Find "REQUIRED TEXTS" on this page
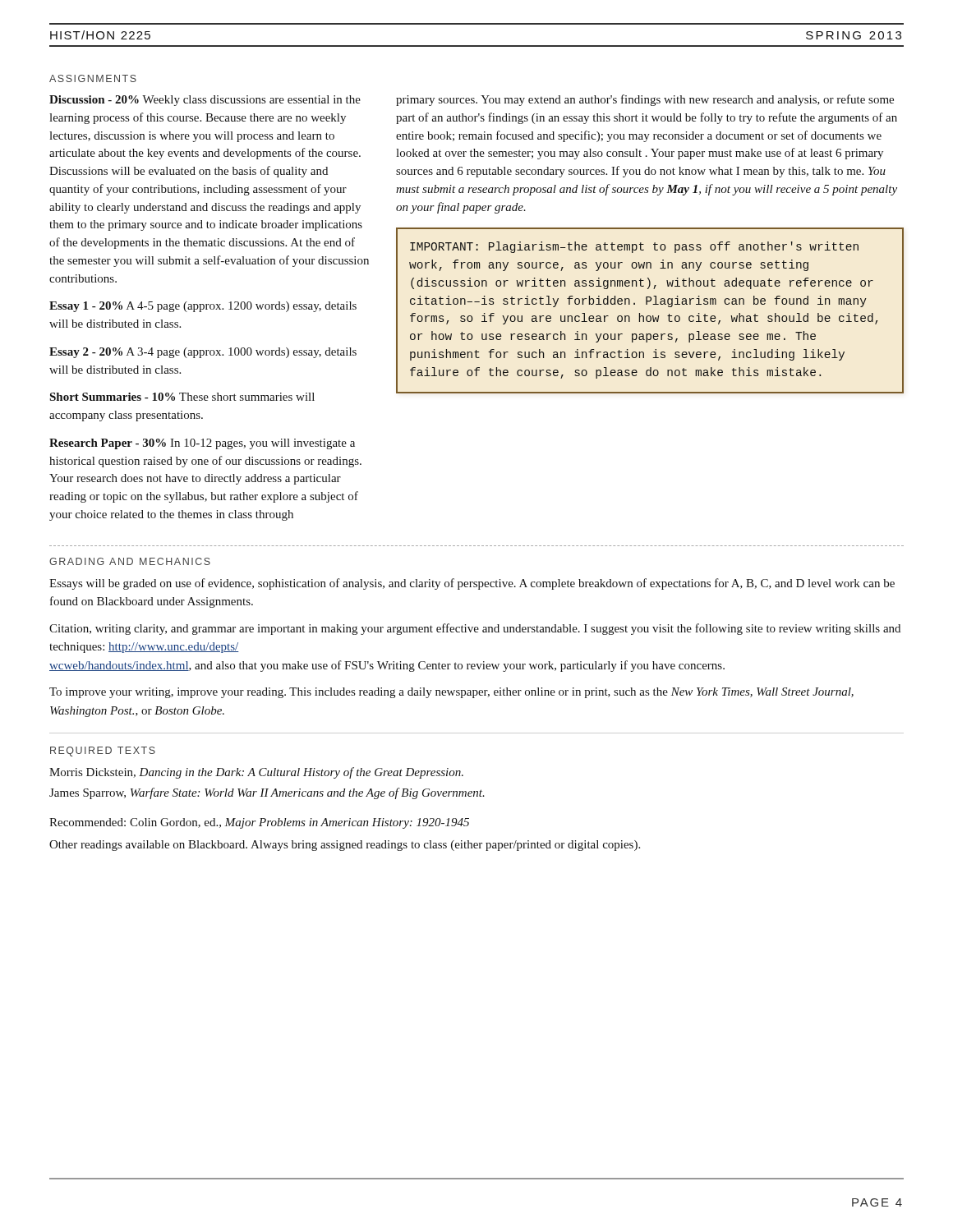 pos(103,751)
